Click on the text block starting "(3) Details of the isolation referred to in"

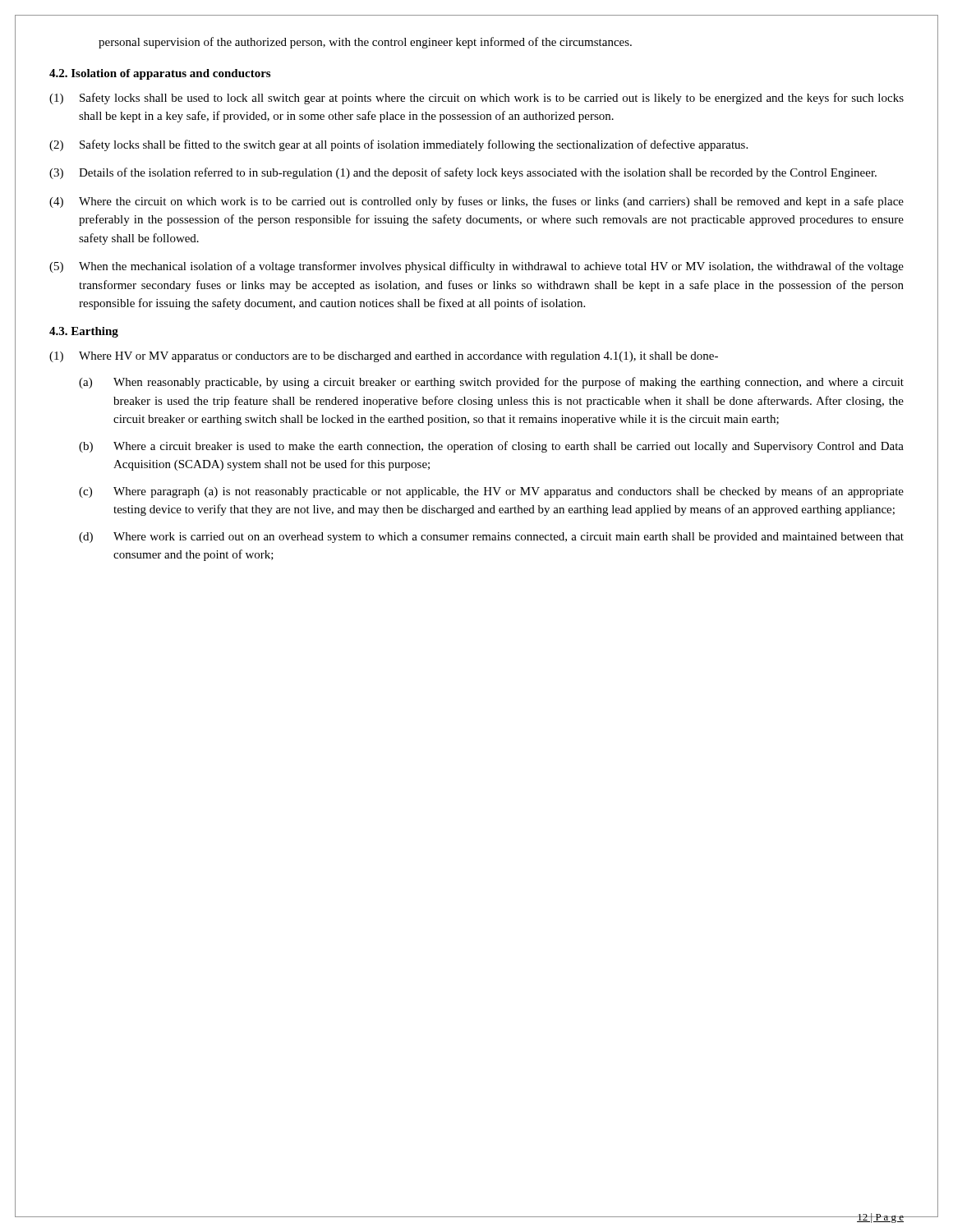pyautogui.click(x=476, y=173)
